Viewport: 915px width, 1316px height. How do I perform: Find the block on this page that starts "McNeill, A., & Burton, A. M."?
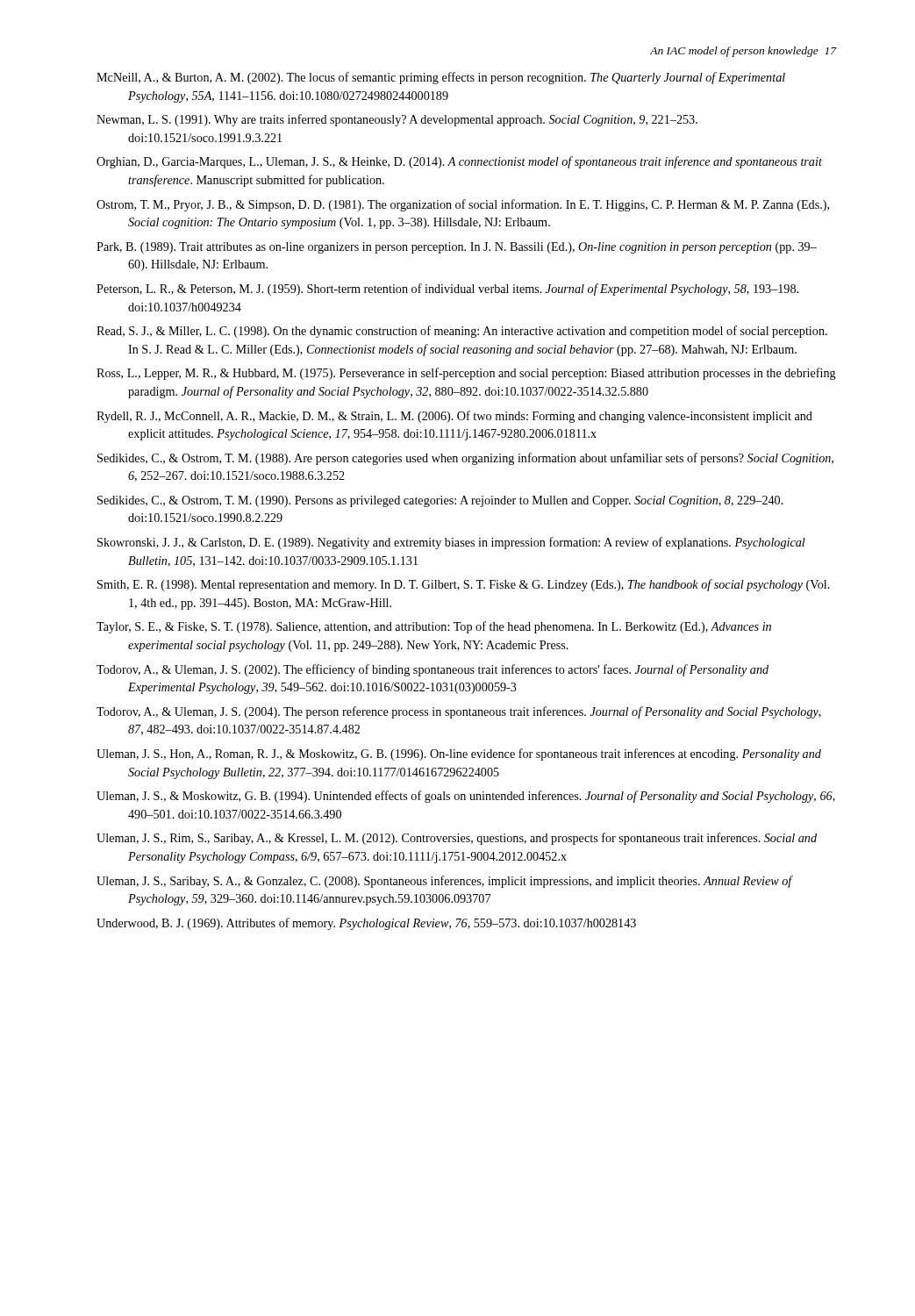pos(441,86)
